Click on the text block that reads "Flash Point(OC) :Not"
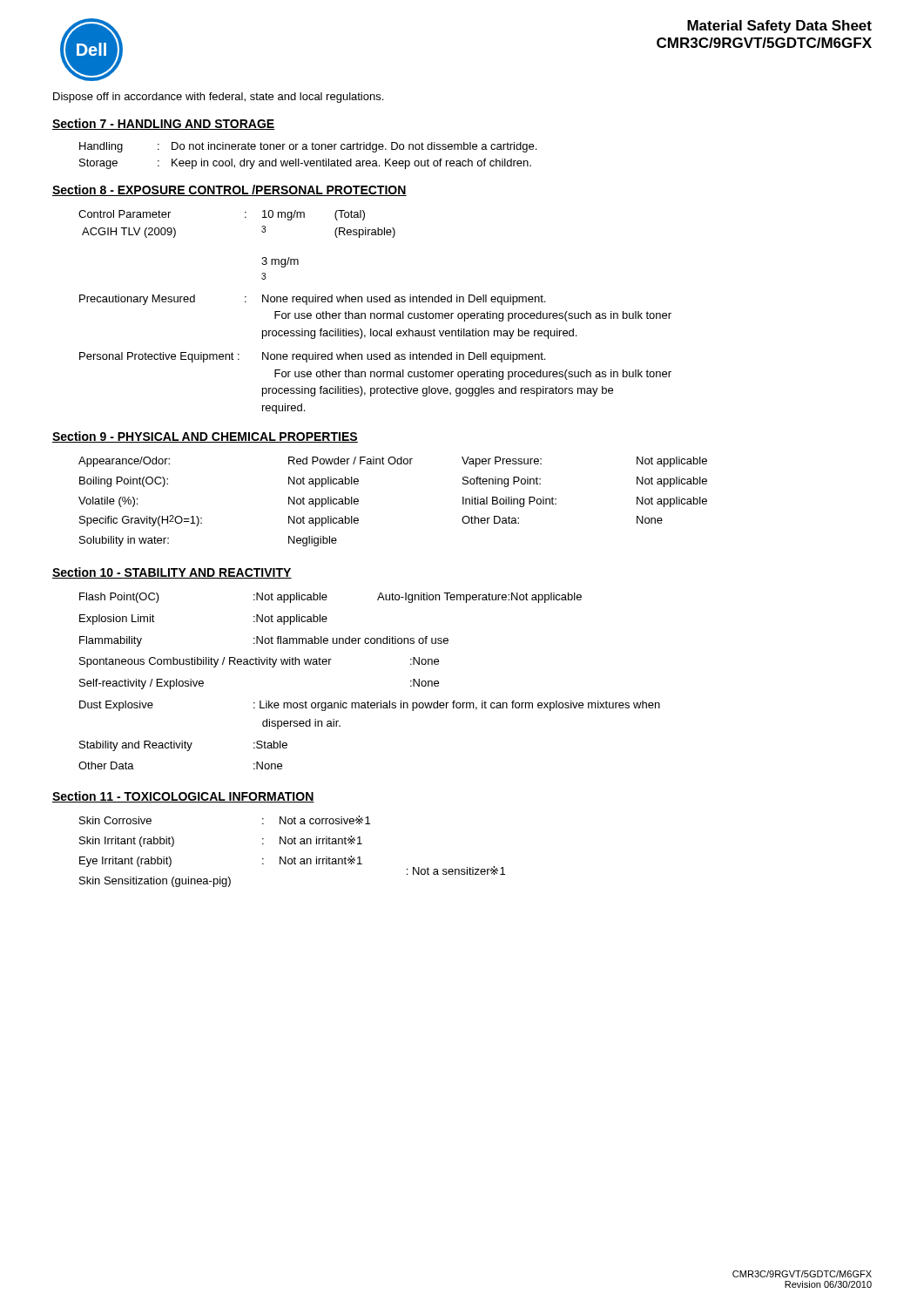This screenshot has height=1307, width=924. click(330, 598)
